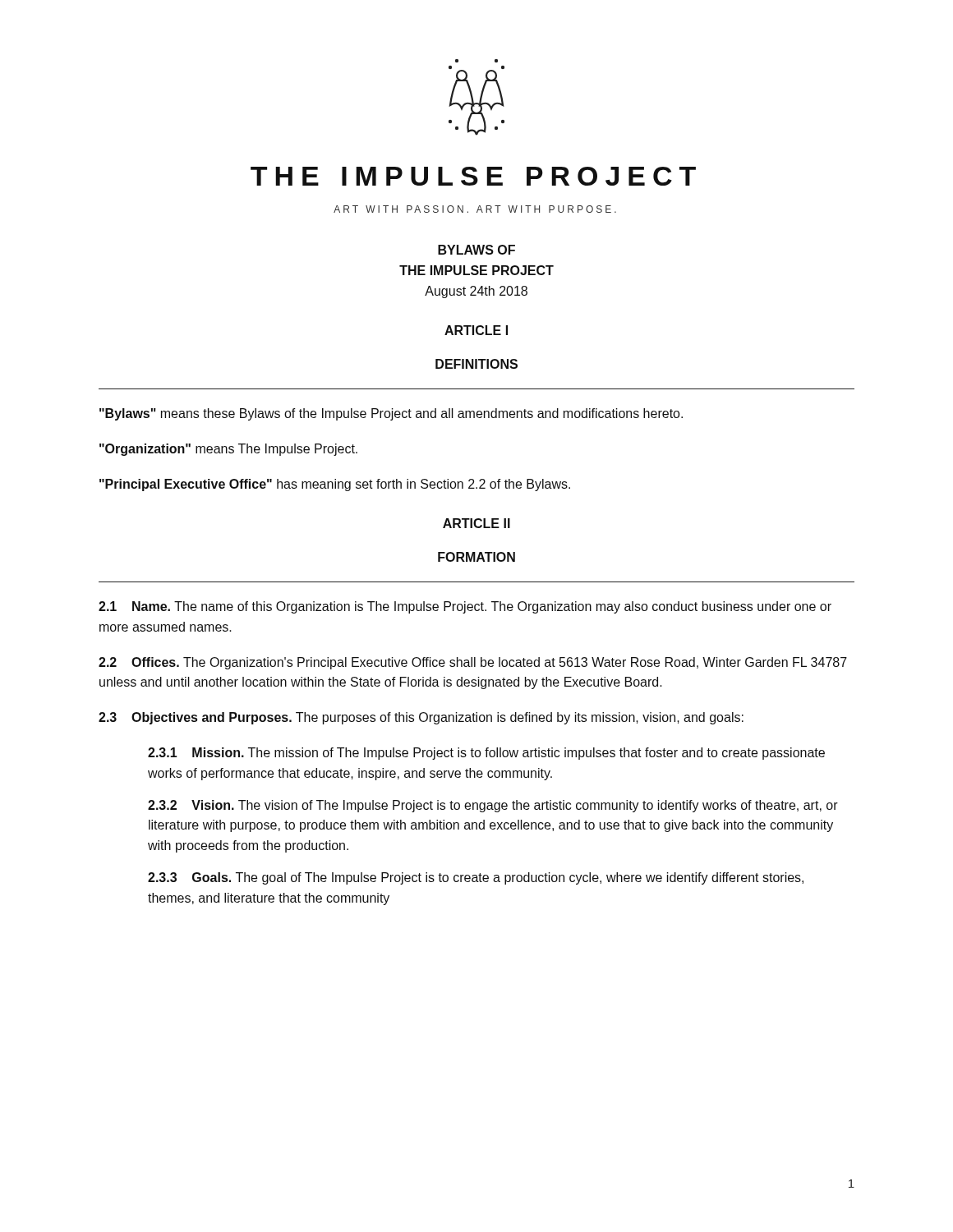Select the logo
Viewport: 953px width, 1232px height.
tap(476, 98)
